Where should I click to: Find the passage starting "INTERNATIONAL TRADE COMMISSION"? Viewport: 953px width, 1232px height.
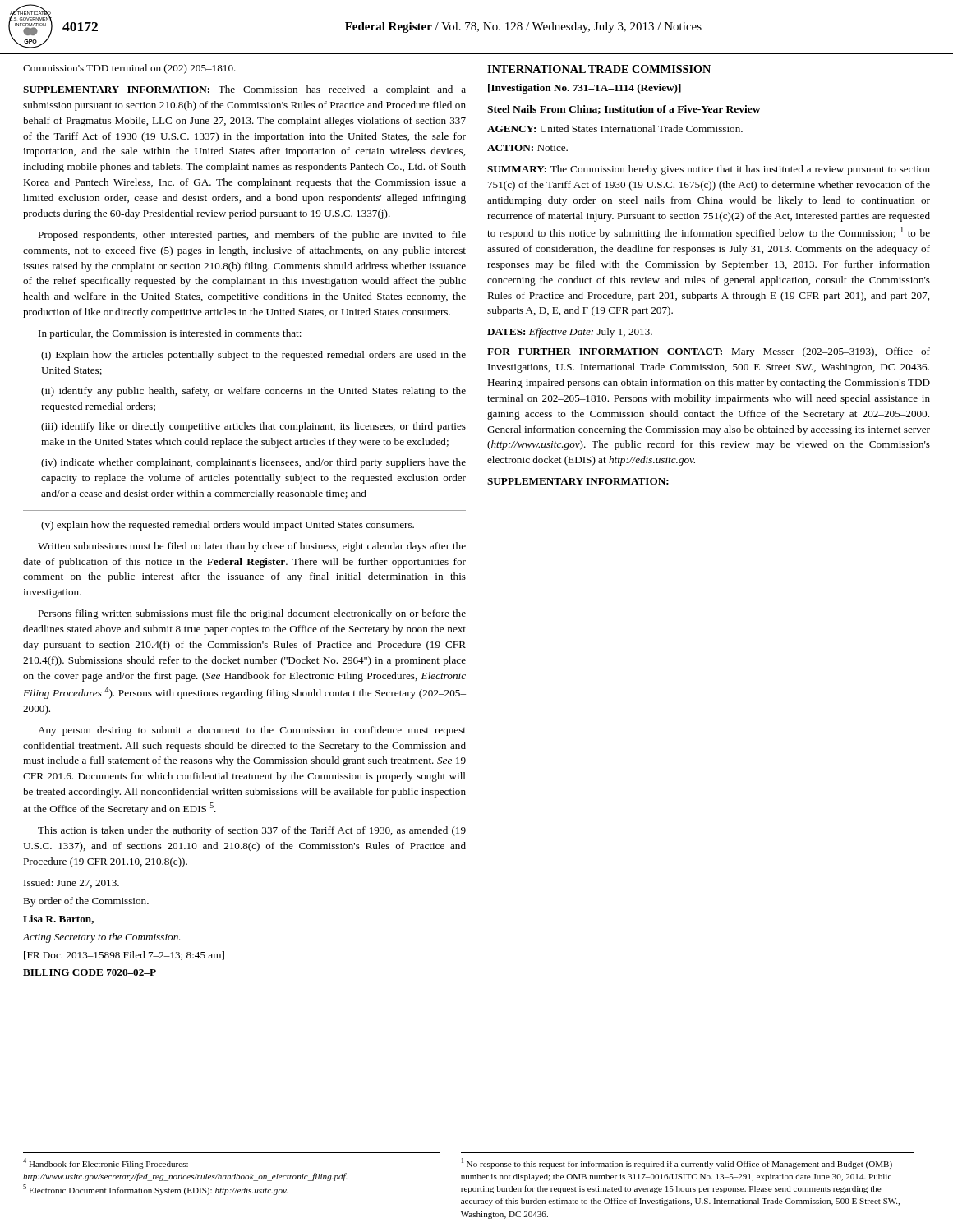click(599, 69)
